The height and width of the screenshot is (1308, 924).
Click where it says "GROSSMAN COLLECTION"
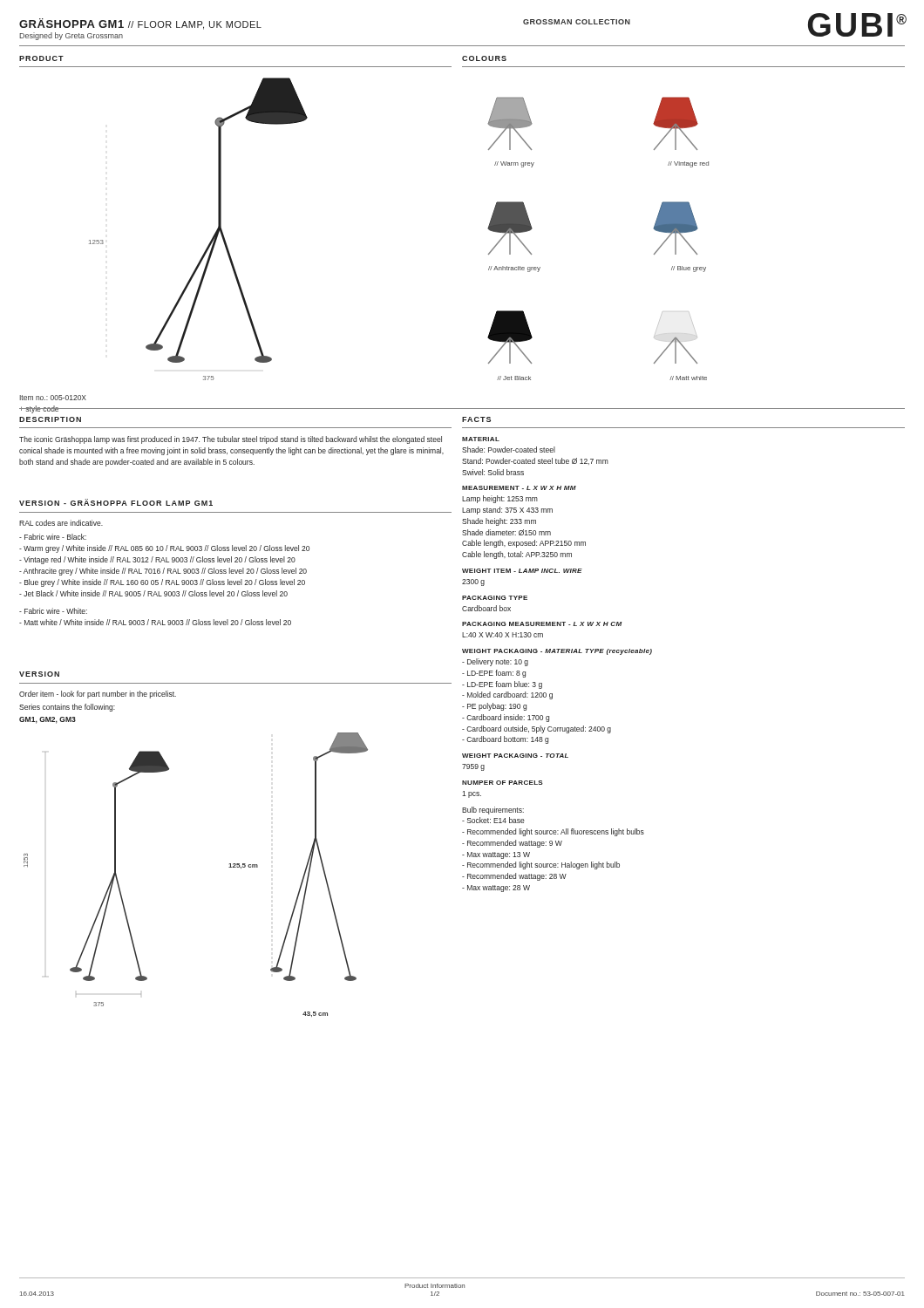(577, 22)
